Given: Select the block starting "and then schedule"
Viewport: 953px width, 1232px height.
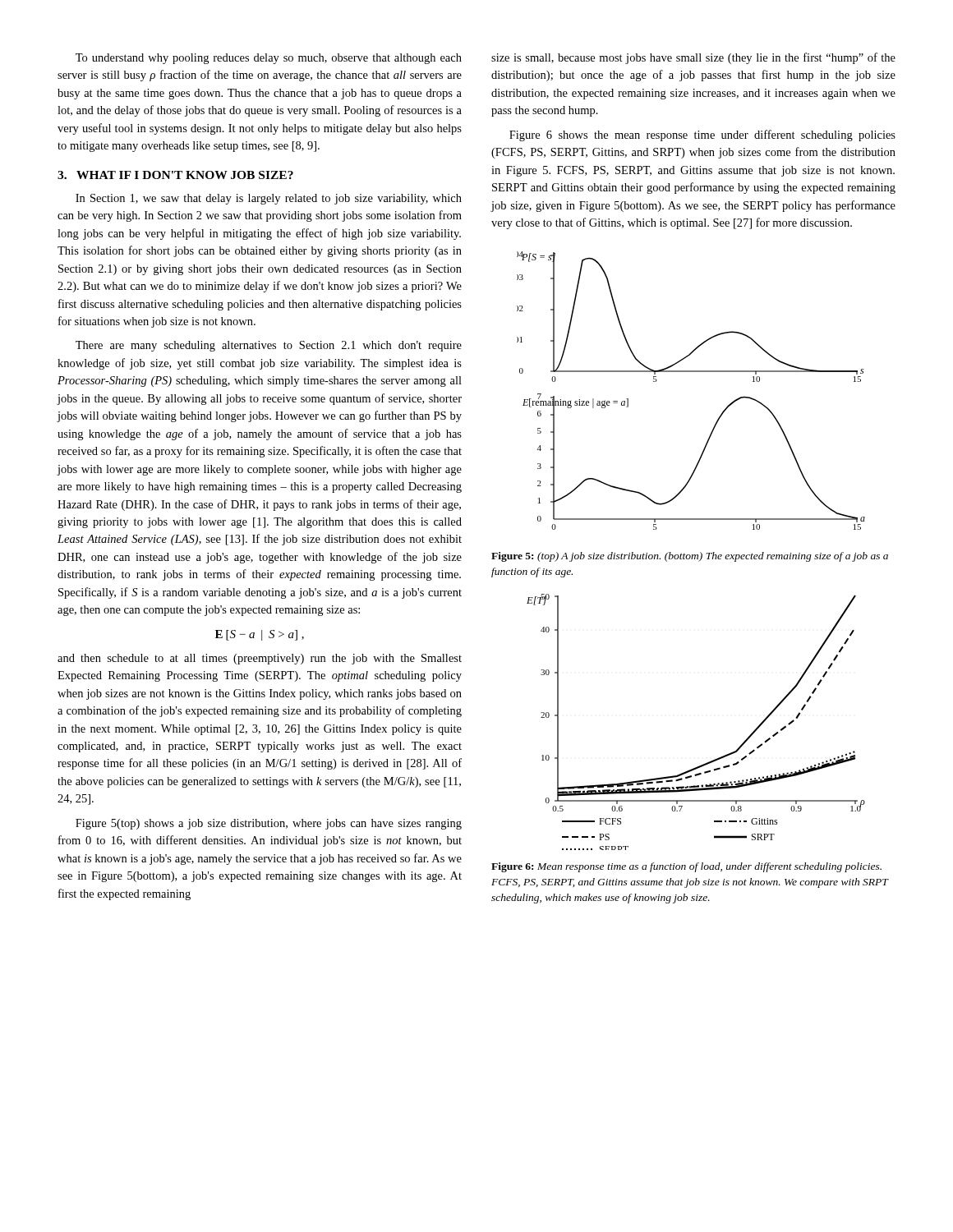Looking at the screenshot, I should [x=260, y=776].
